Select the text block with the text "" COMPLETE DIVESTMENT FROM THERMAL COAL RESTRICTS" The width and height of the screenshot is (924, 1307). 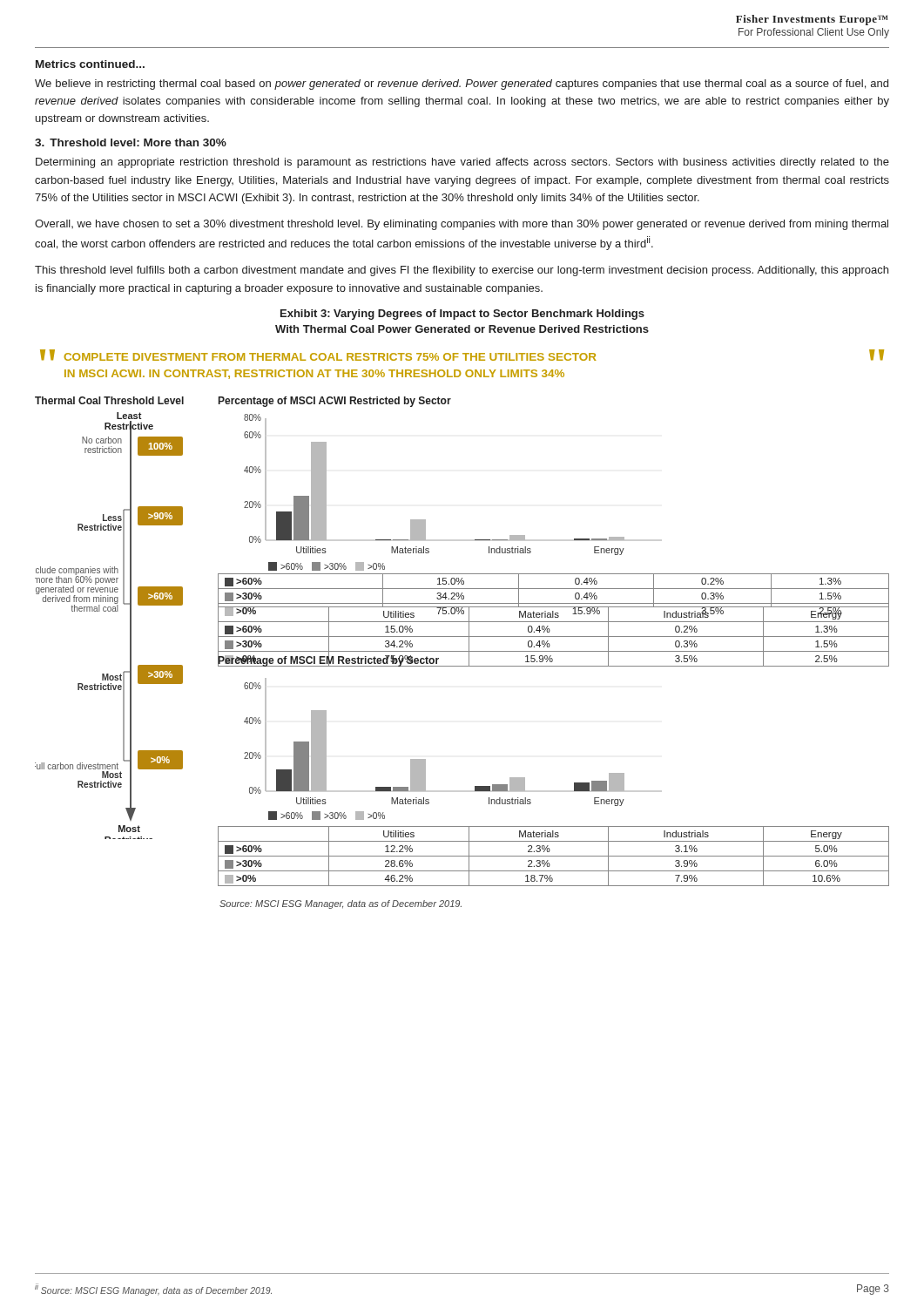[x=462, y=365]
